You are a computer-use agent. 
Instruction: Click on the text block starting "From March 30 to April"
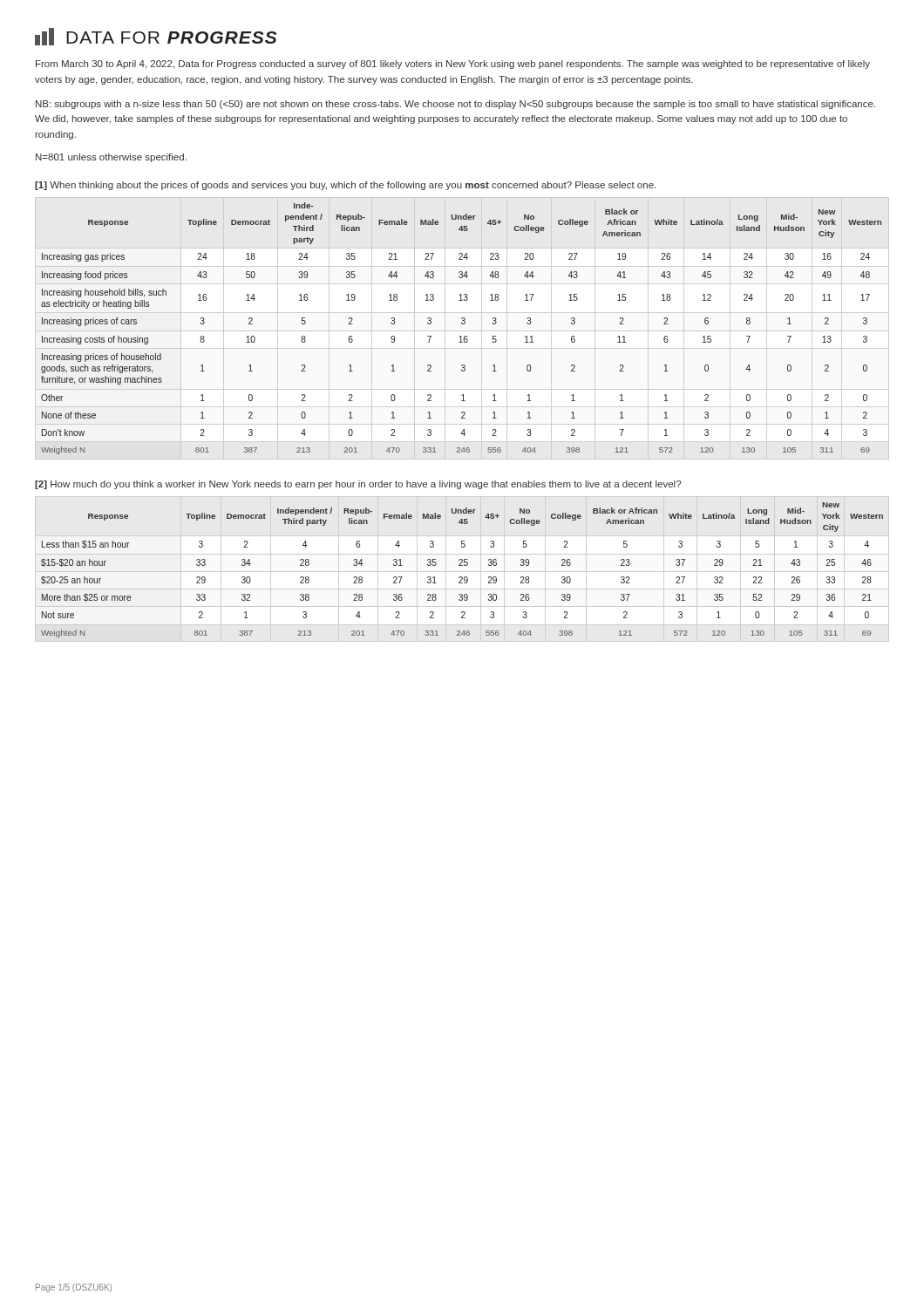coord(452,71)
